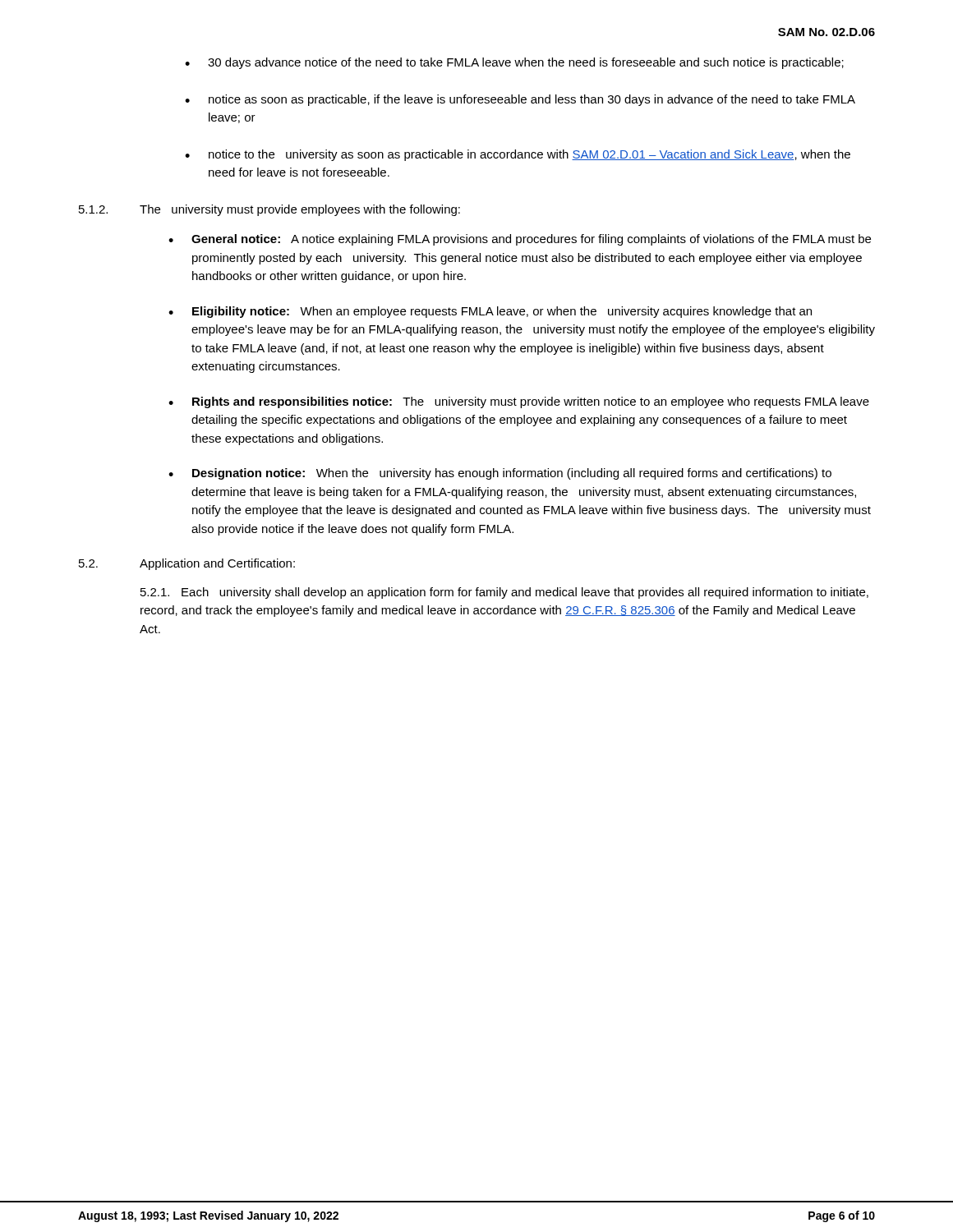Locate the passage starting "notice to the university"
This screenshot has width=953, height=1232.
point(529,163)
